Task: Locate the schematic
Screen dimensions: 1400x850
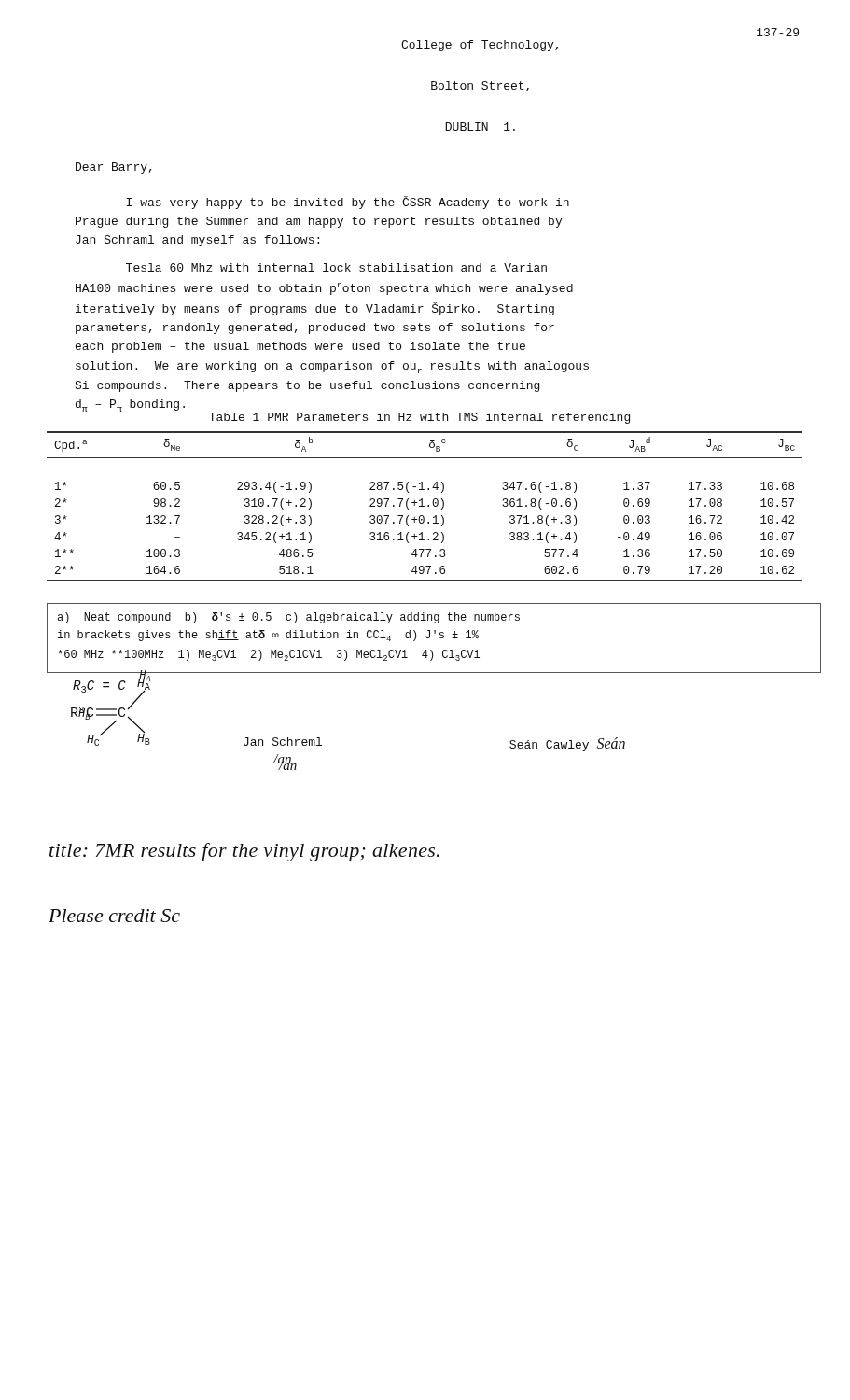Action: (x=154, y=711)
